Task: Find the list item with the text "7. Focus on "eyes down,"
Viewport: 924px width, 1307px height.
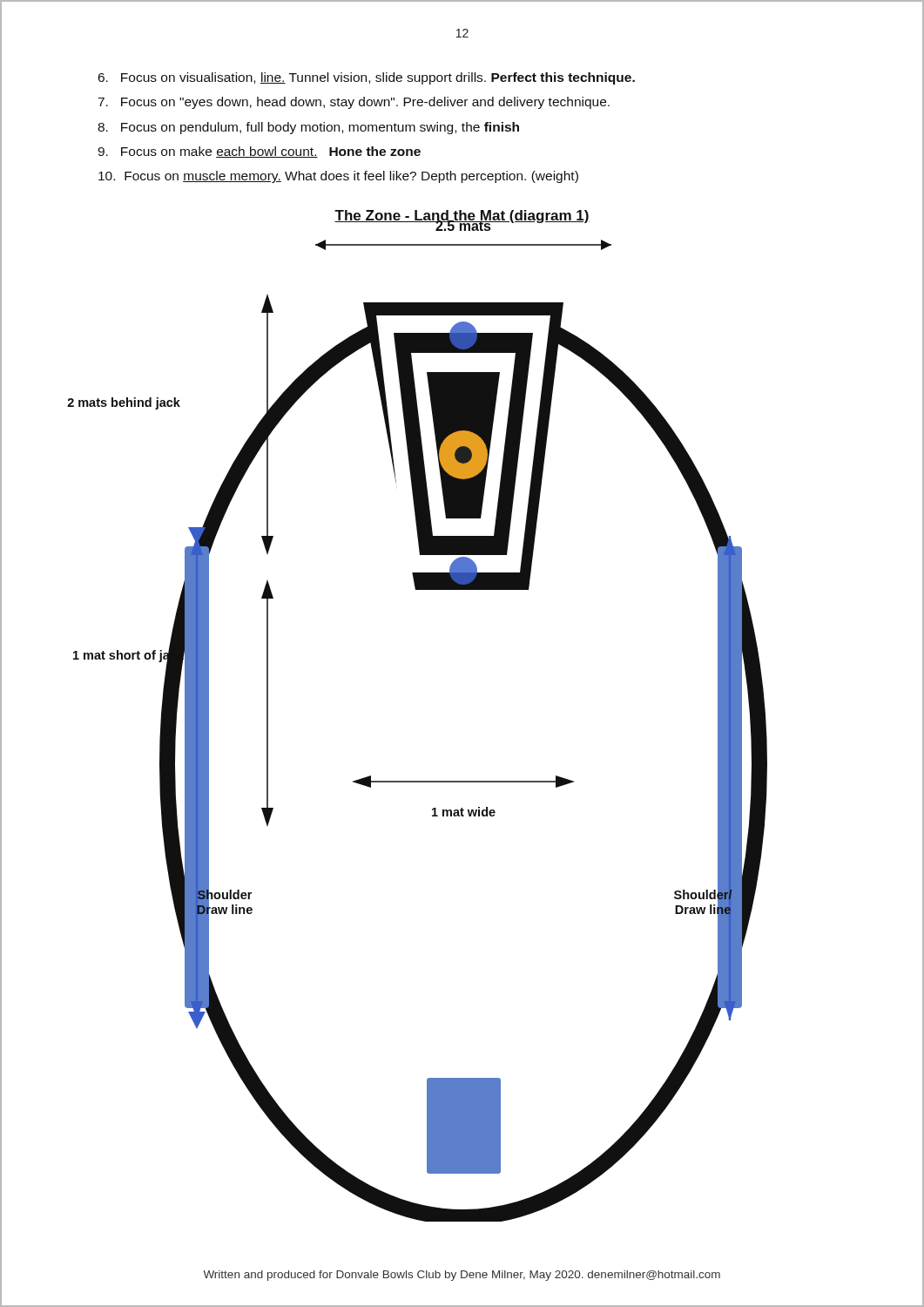Action: (x=354, y=102)
